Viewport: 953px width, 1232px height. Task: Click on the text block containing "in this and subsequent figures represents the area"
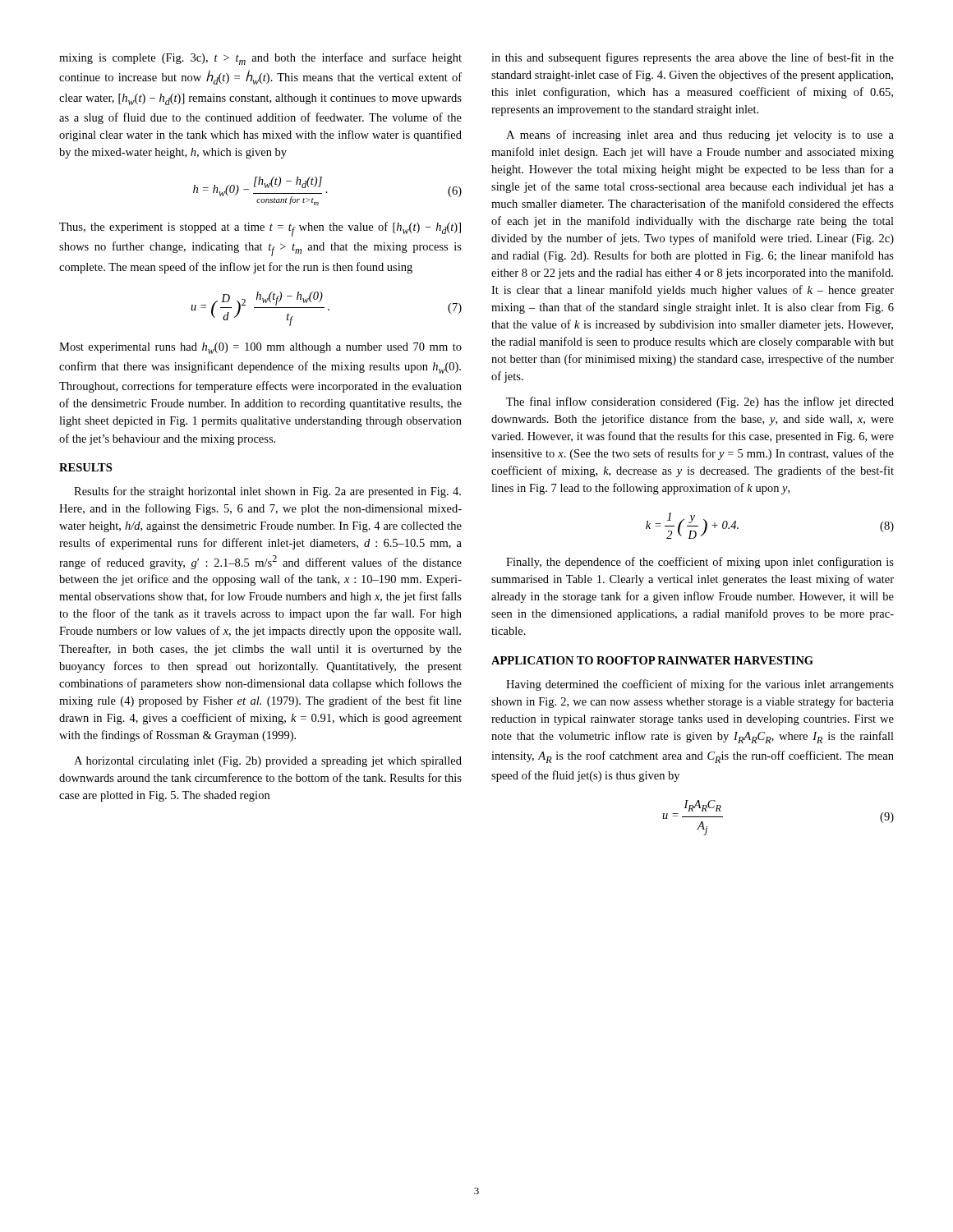point(693,273)
